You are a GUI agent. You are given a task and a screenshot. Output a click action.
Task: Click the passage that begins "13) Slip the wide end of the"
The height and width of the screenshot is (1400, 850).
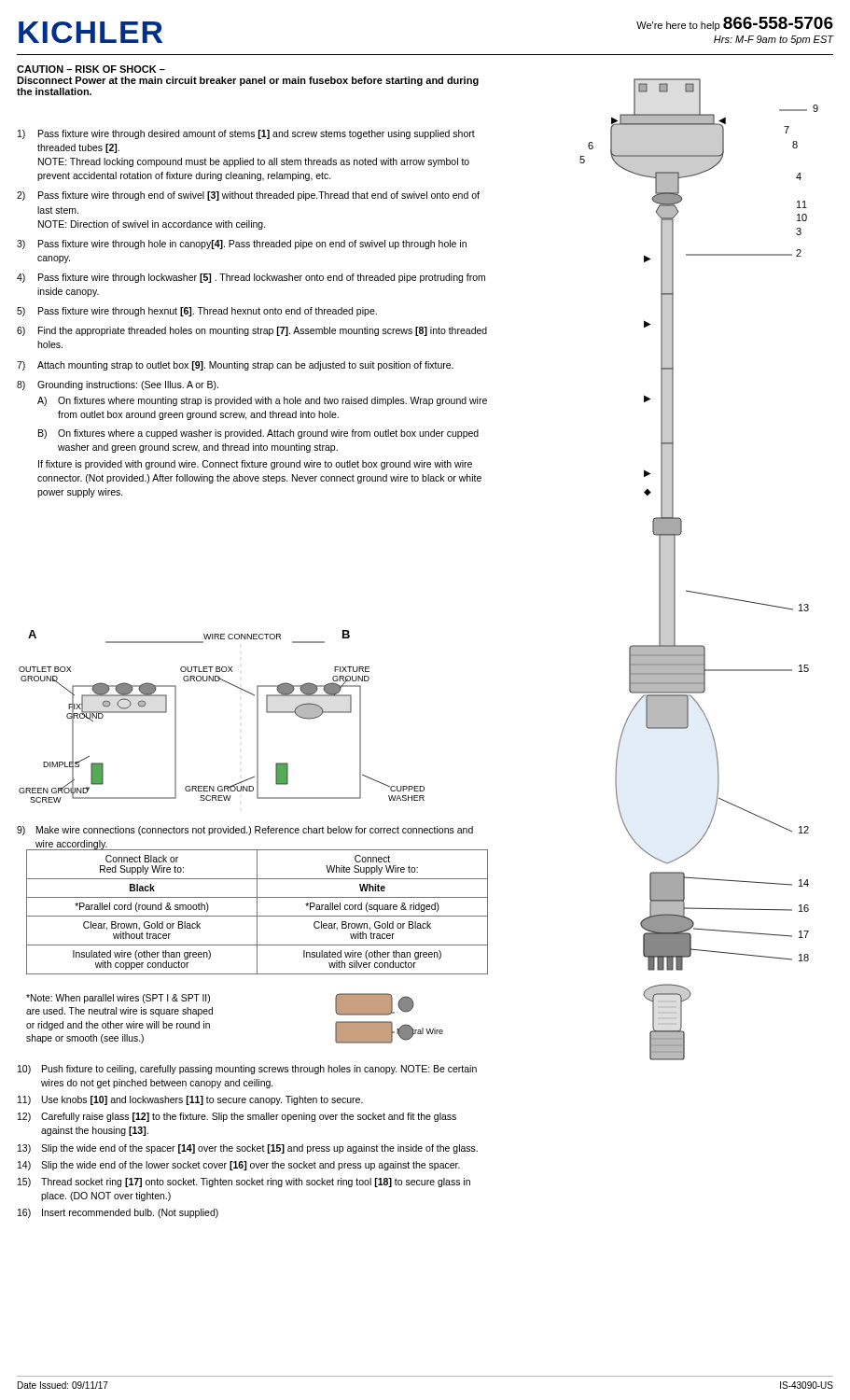(254, 1149)
